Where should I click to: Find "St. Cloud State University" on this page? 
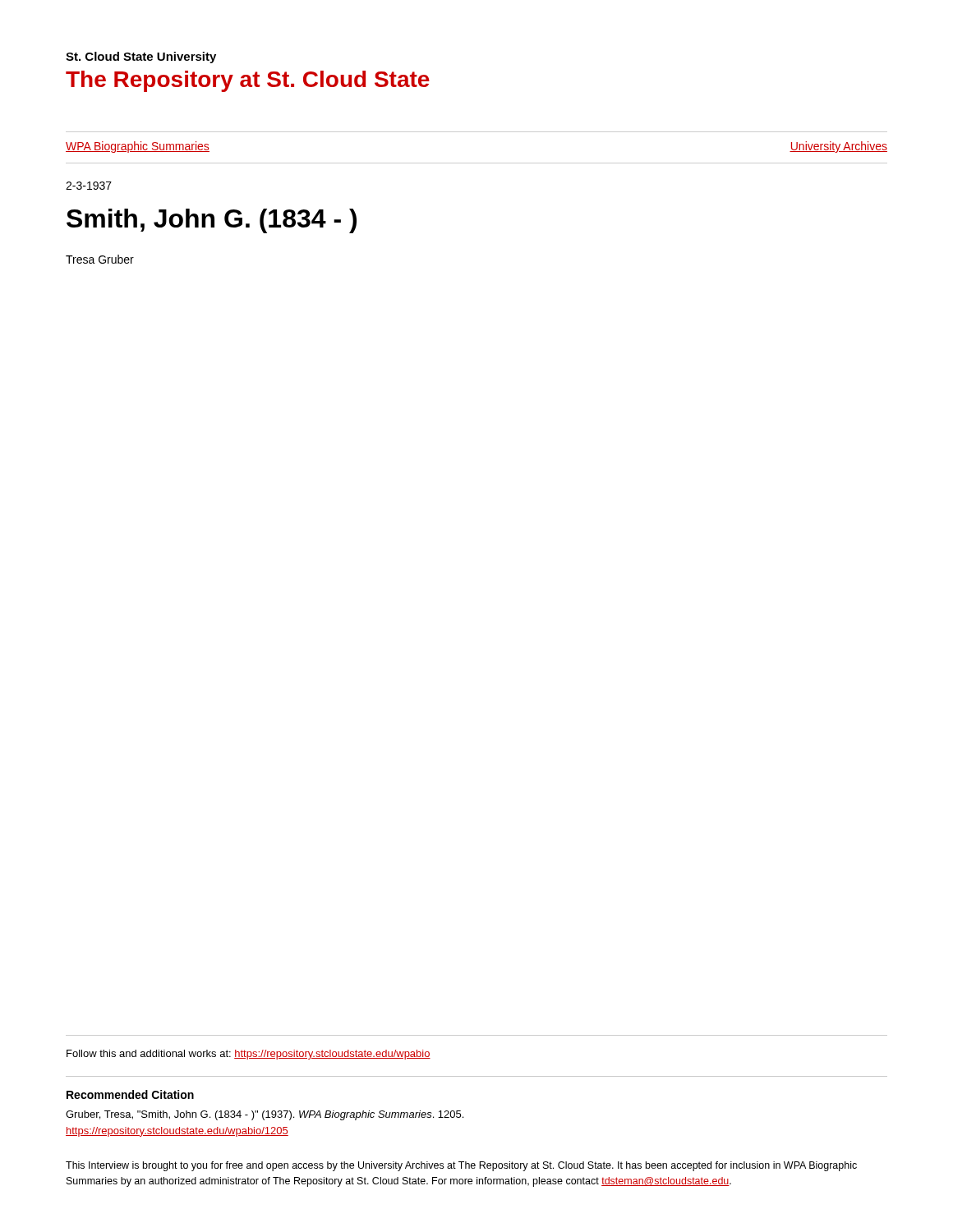141,56
